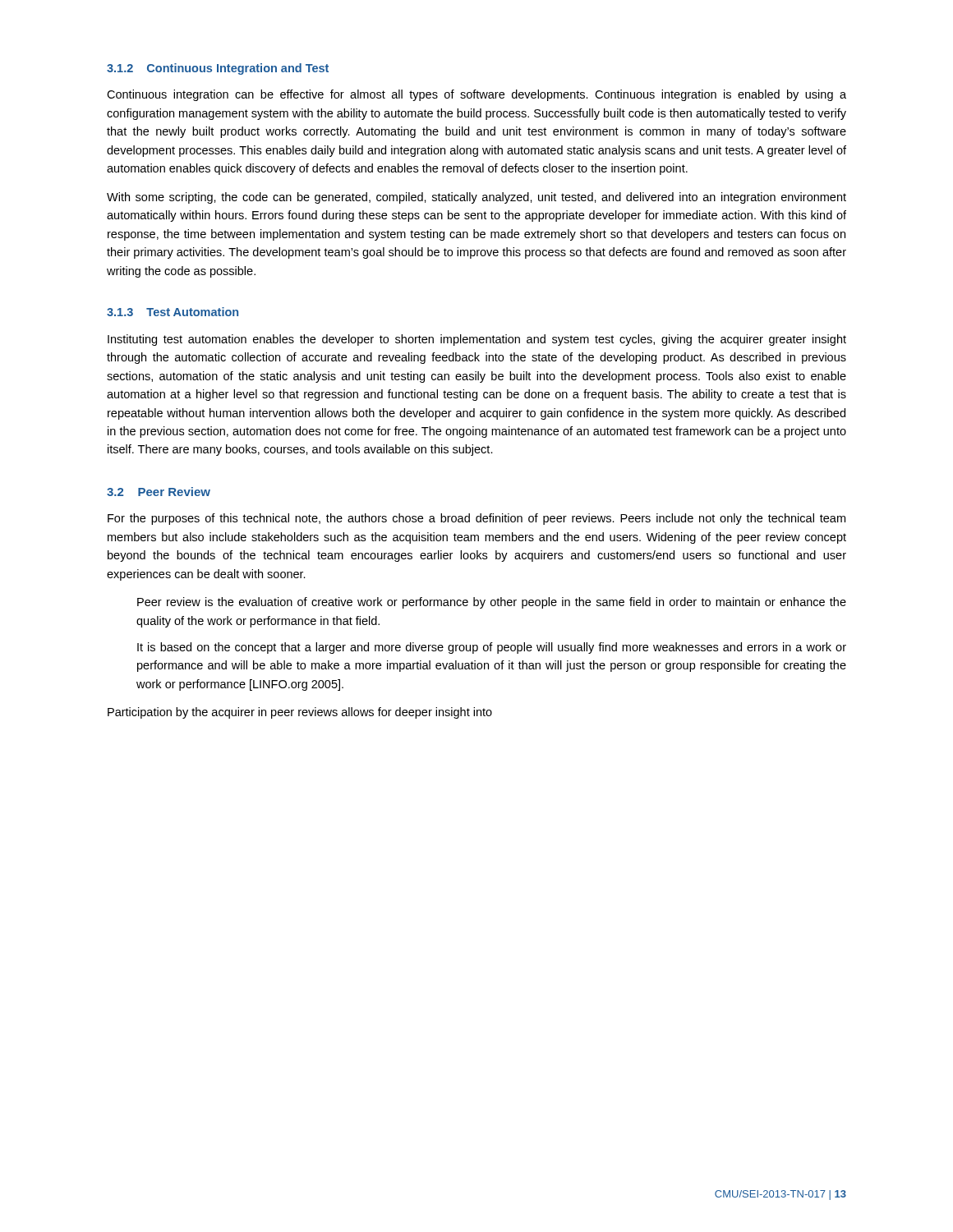Select the text block that says "With some scripting,"
This screenshot has height=1232, width=953.
(476, 234)
